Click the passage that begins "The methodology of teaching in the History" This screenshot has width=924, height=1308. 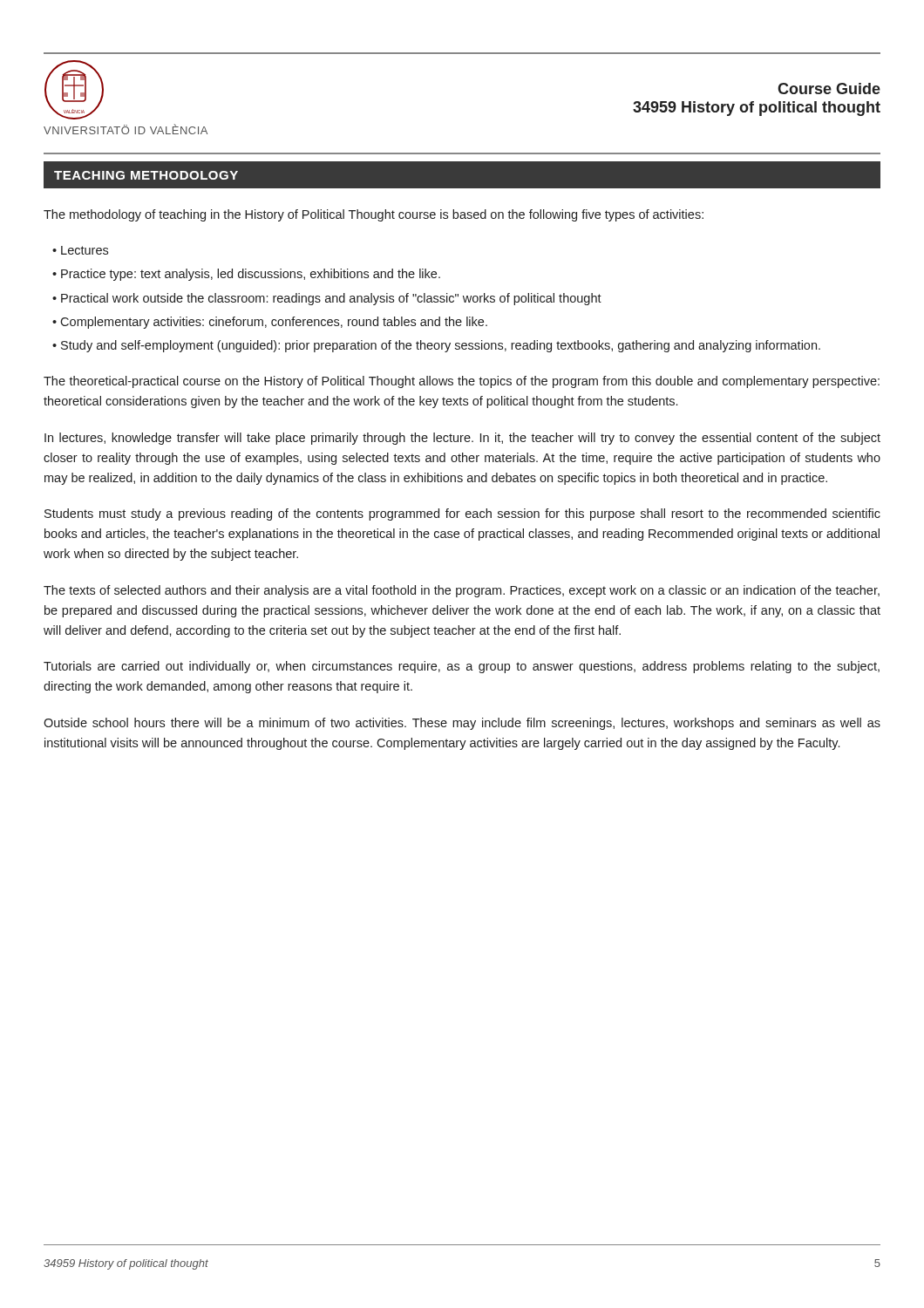(374, 215)
